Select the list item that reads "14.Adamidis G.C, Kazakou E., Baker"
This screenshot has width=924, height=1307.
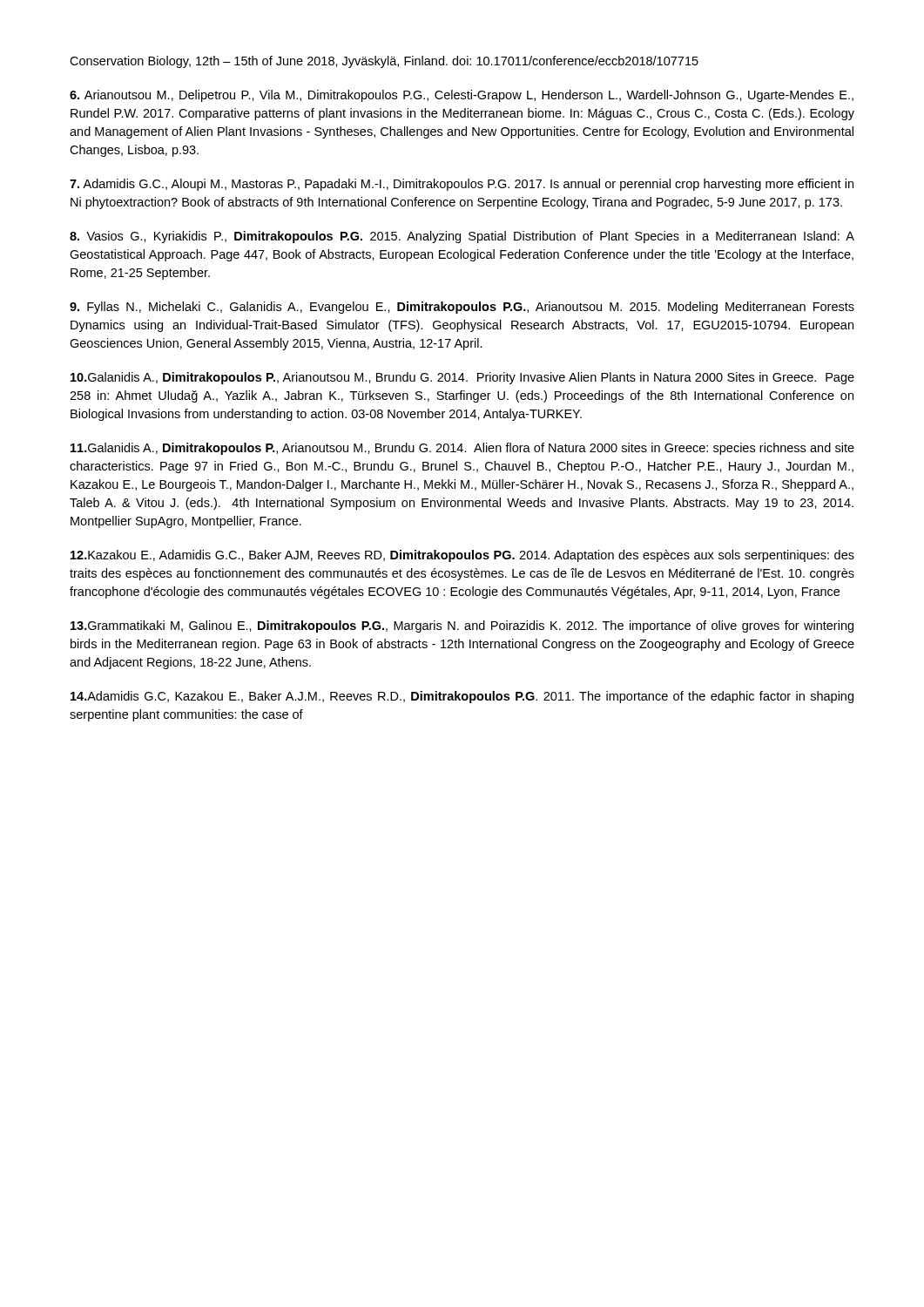(x=462, y=706)
